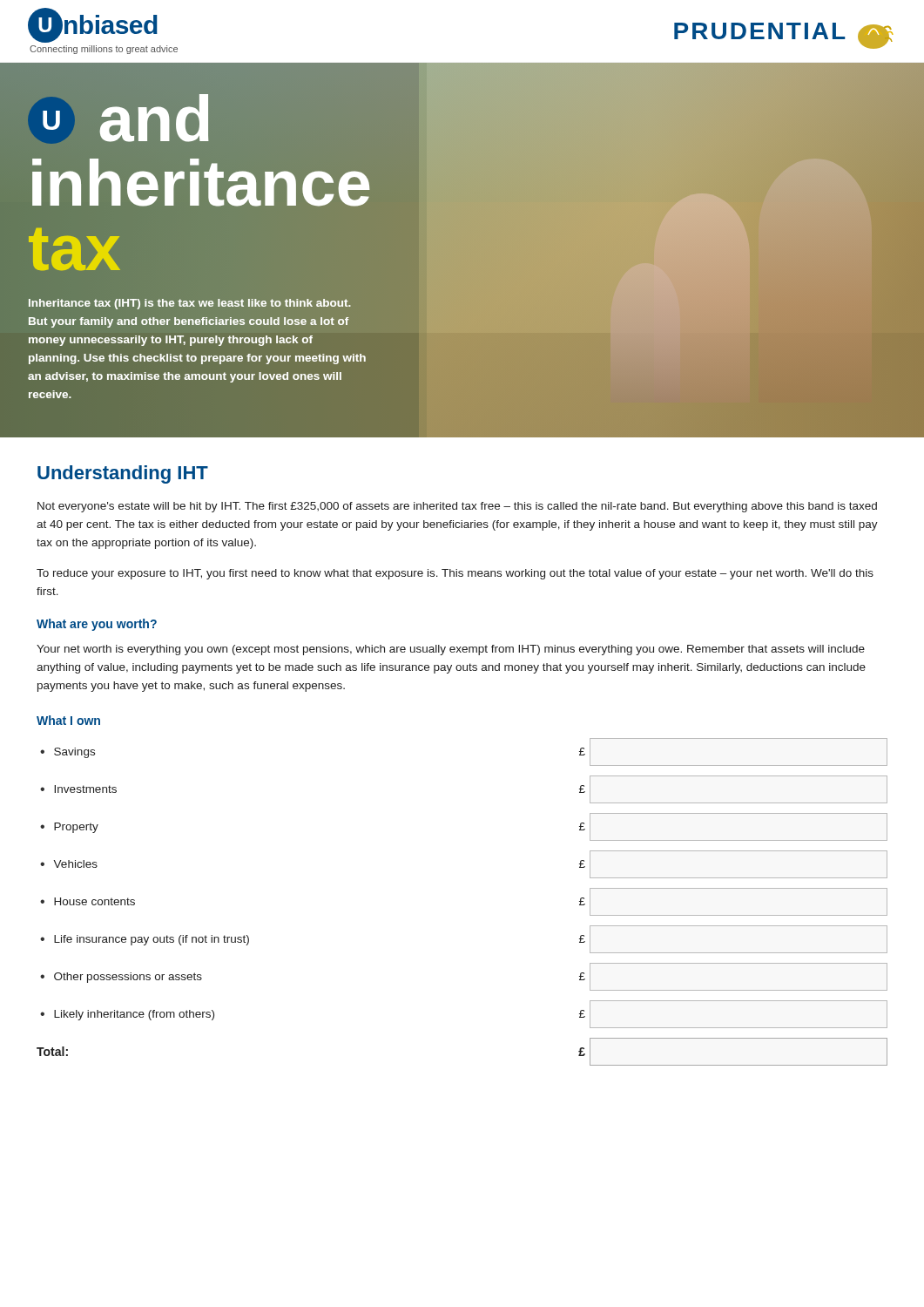
Task: Select the photo
Action: tap(462, 250)
